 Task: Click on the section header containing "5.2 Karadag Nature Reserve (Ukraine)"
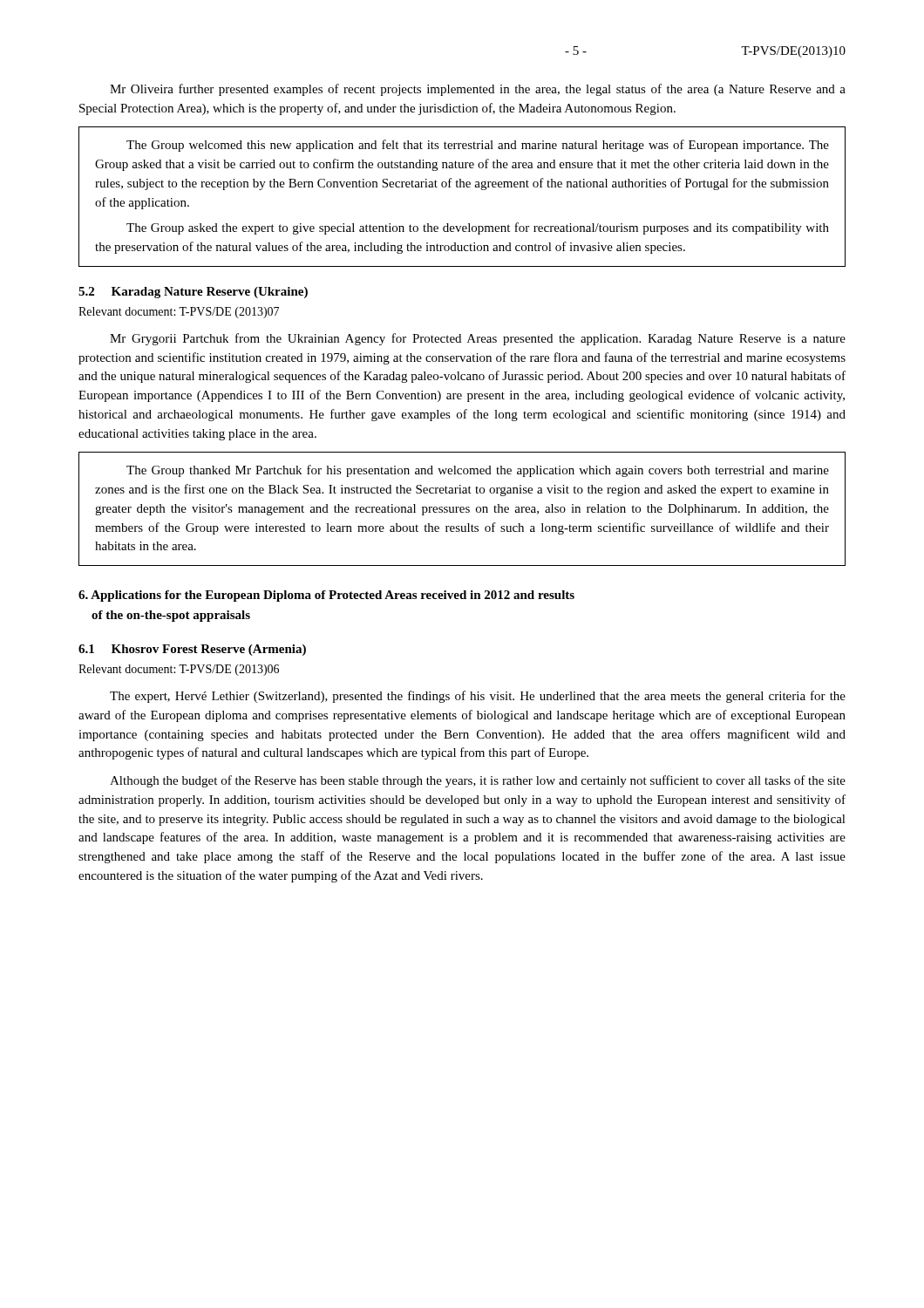click(193, 291)
